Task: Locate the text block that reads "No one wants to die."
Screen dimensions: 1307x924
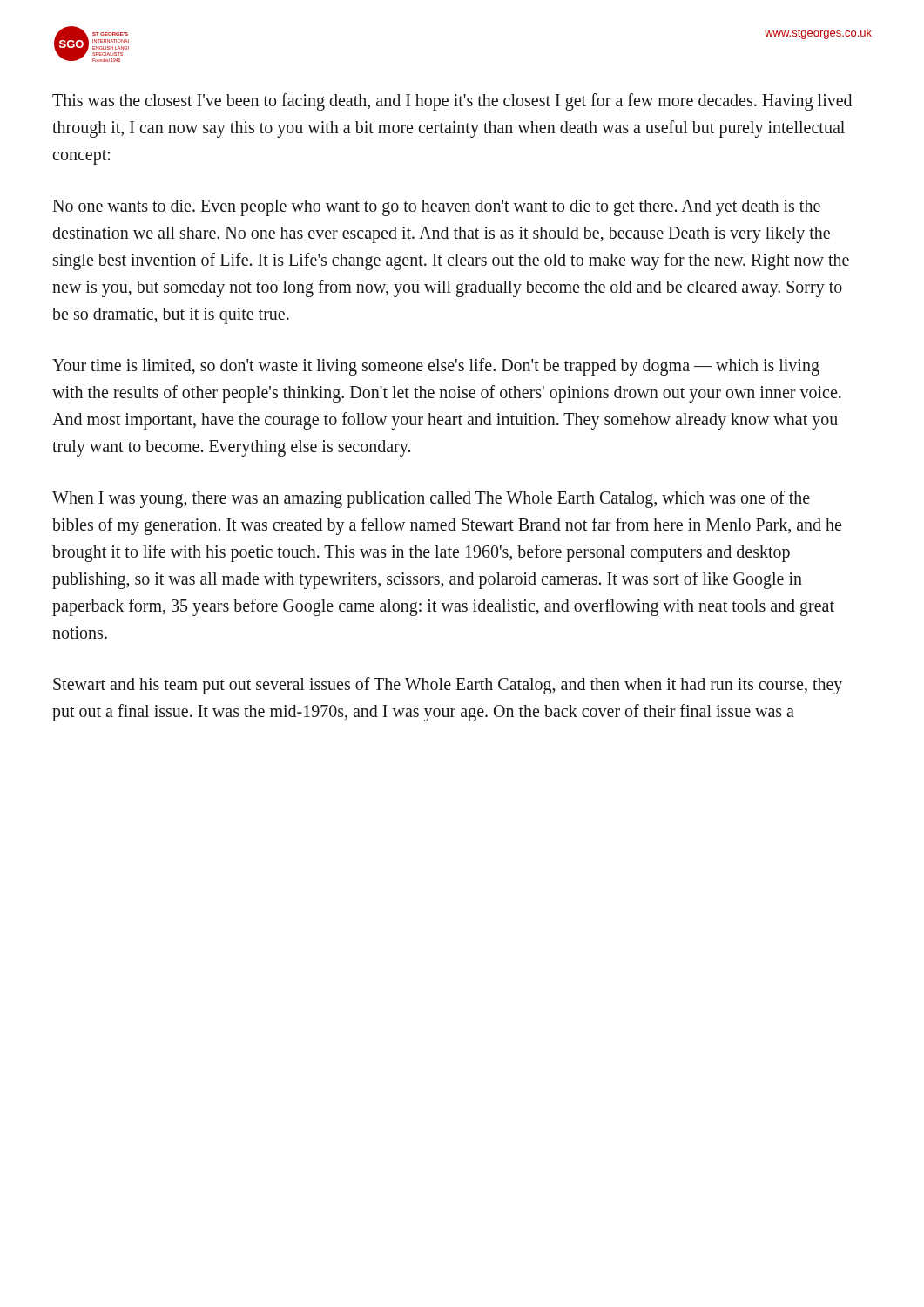Action: [453, 260]
